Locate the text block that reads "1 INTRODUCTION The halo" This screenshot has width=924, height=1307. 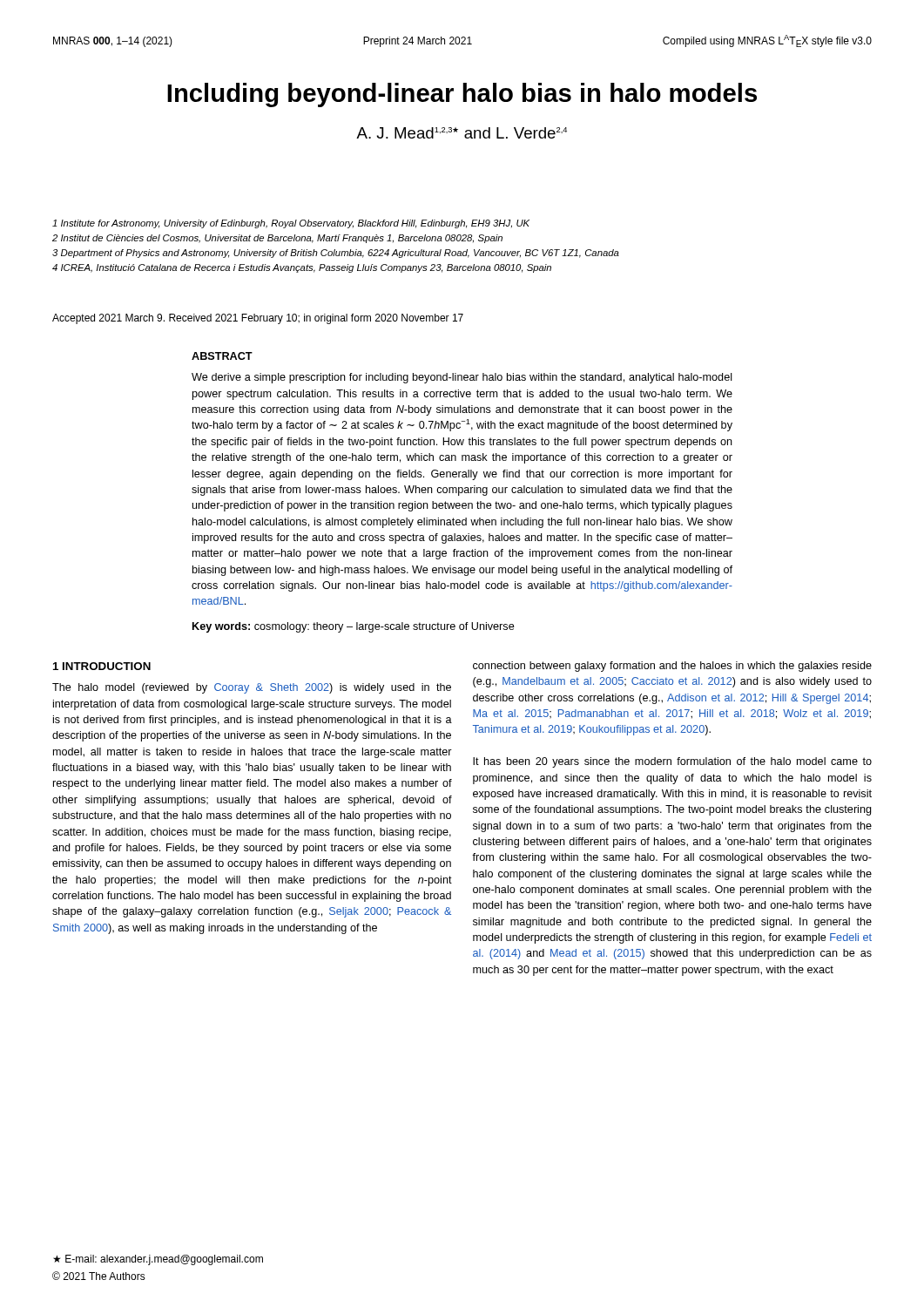pos(252,796)
